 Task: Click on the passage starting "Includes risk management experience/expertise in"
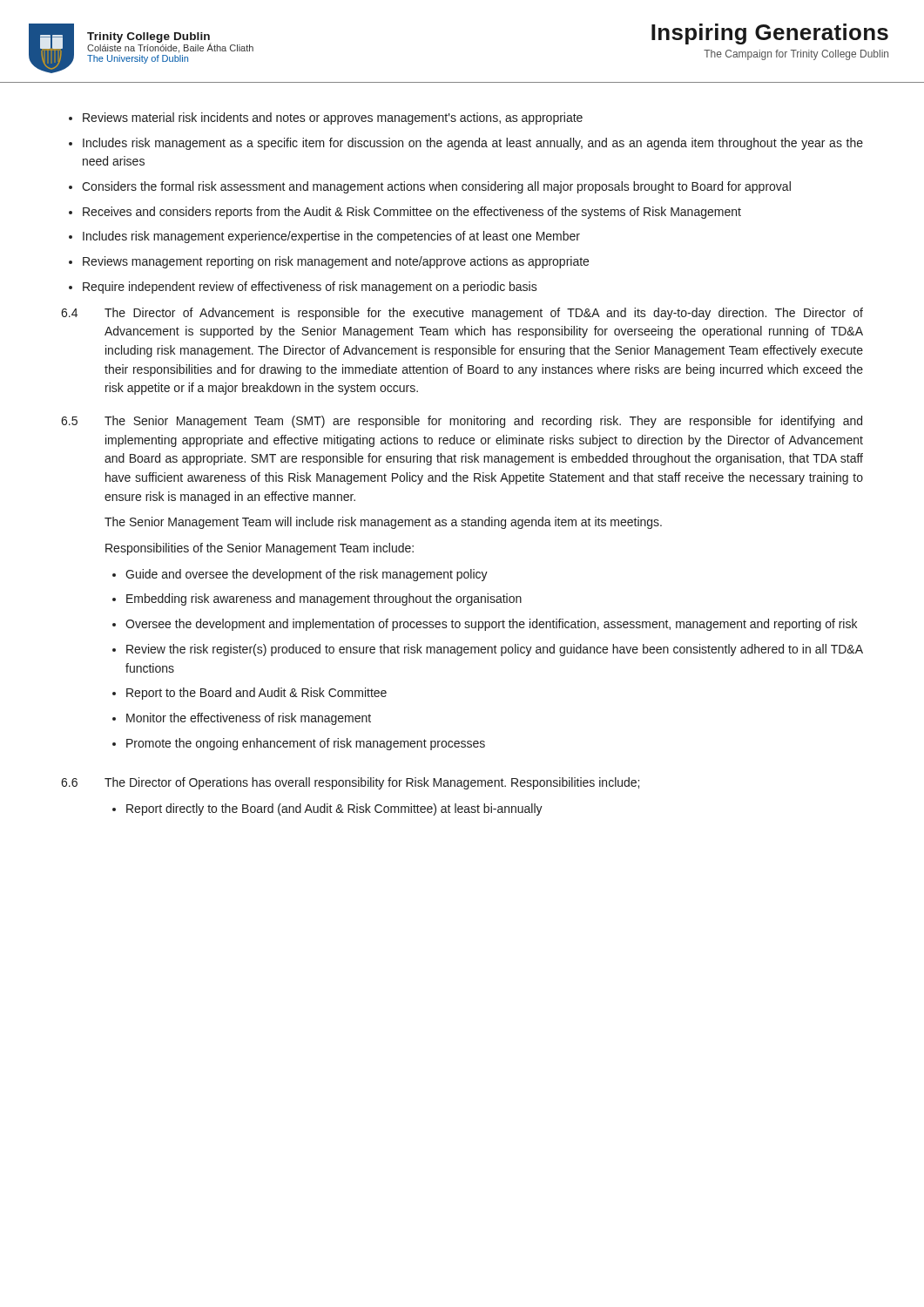331,237
